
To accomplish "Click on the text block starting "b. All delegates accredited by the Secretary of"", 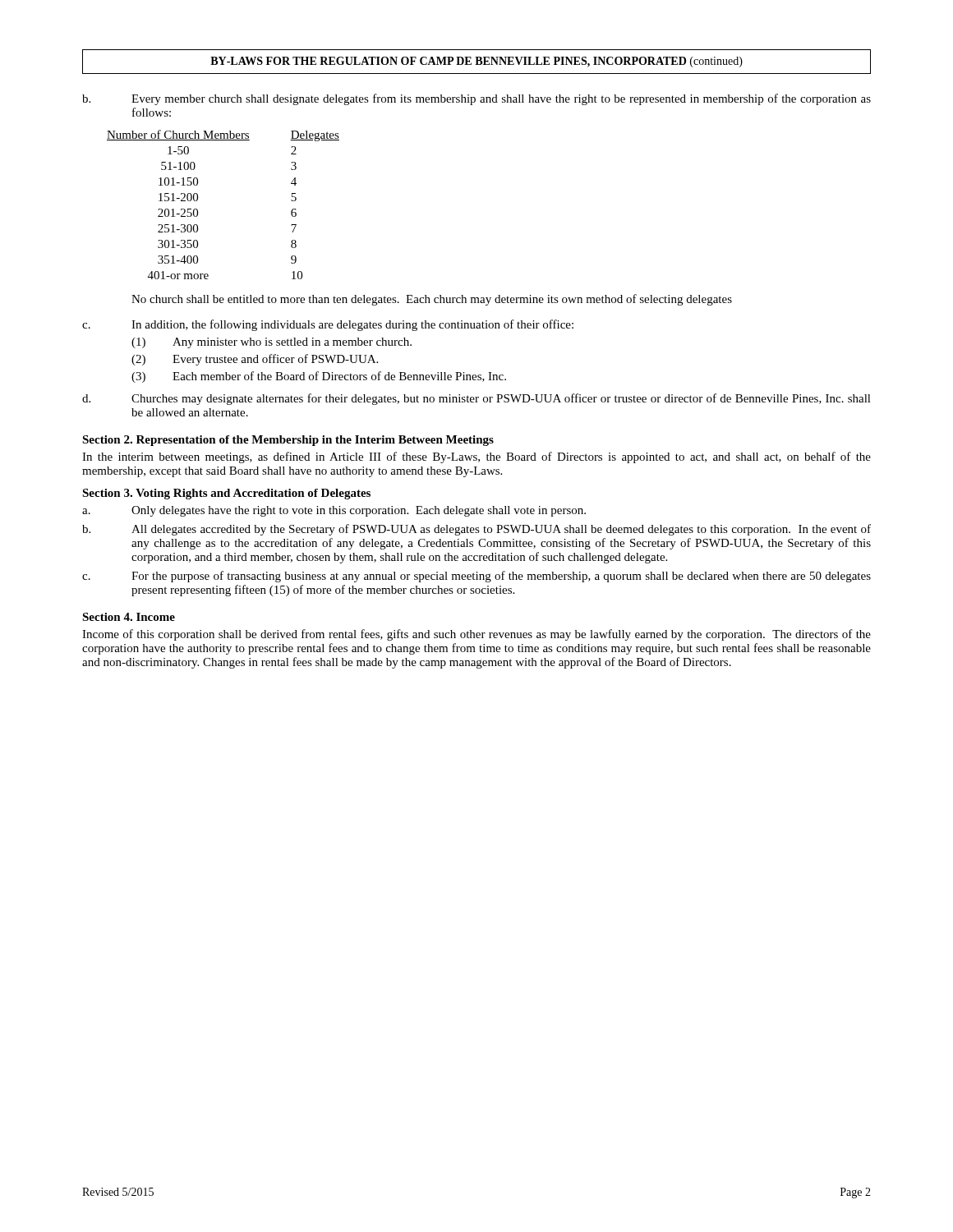I will point(476,543).
